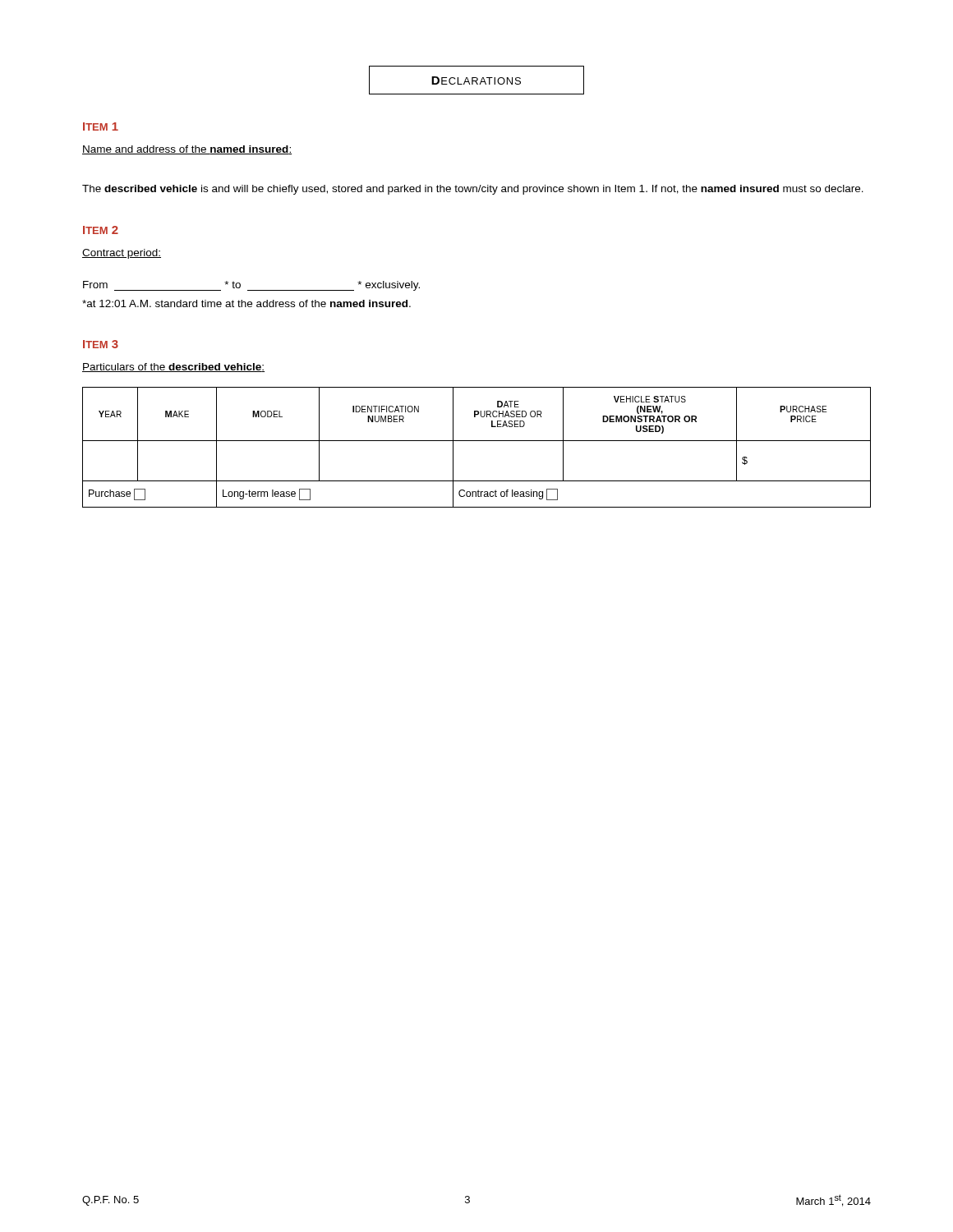Where does it say "ITEM 1"?
The height and width of the screenshot is (1232, 953).
pyautogui.click(x=100, y=126)
